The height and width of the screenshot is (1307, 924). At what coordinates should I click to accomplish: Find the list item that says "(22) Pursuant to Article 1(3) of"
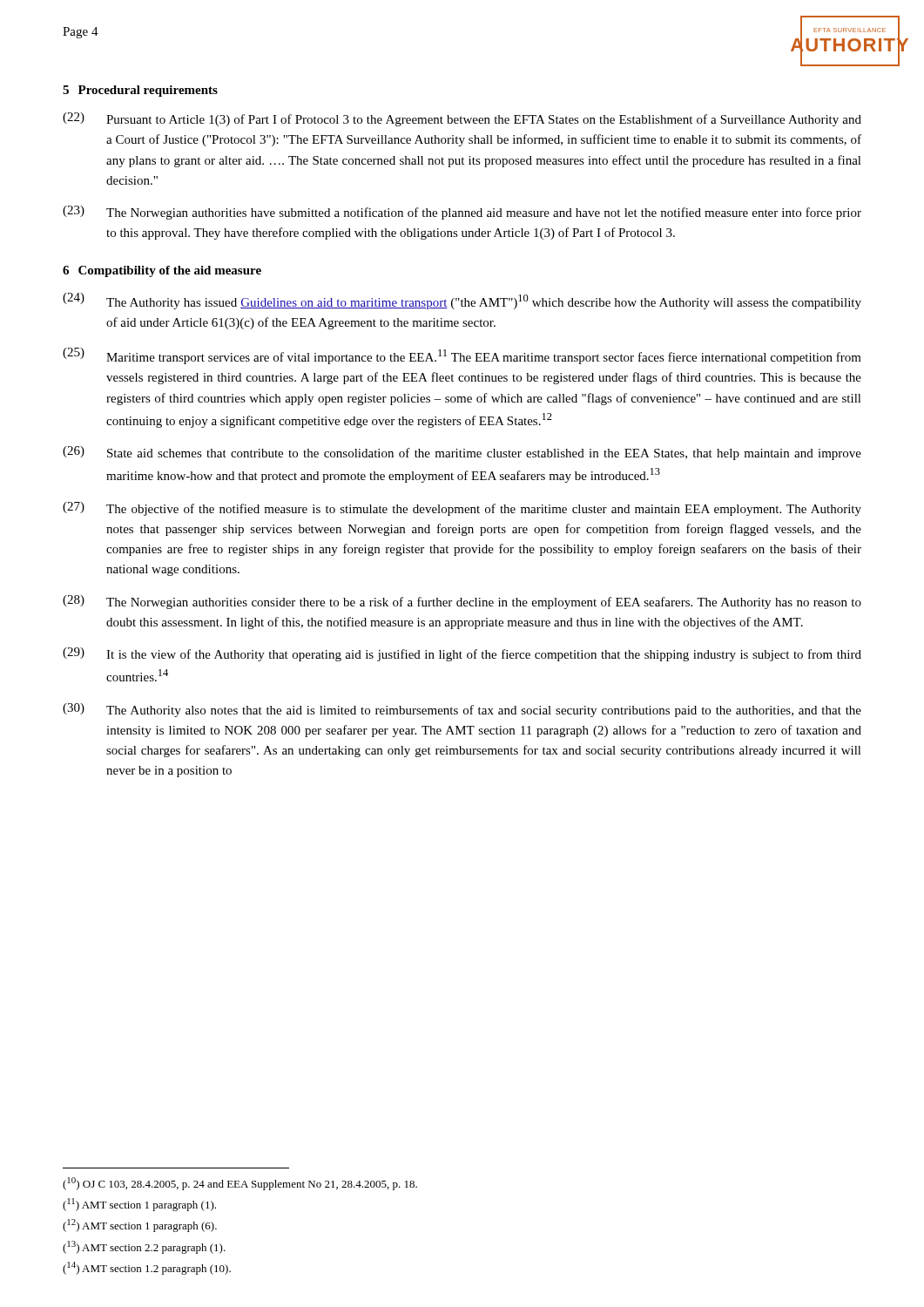(462, 150)
